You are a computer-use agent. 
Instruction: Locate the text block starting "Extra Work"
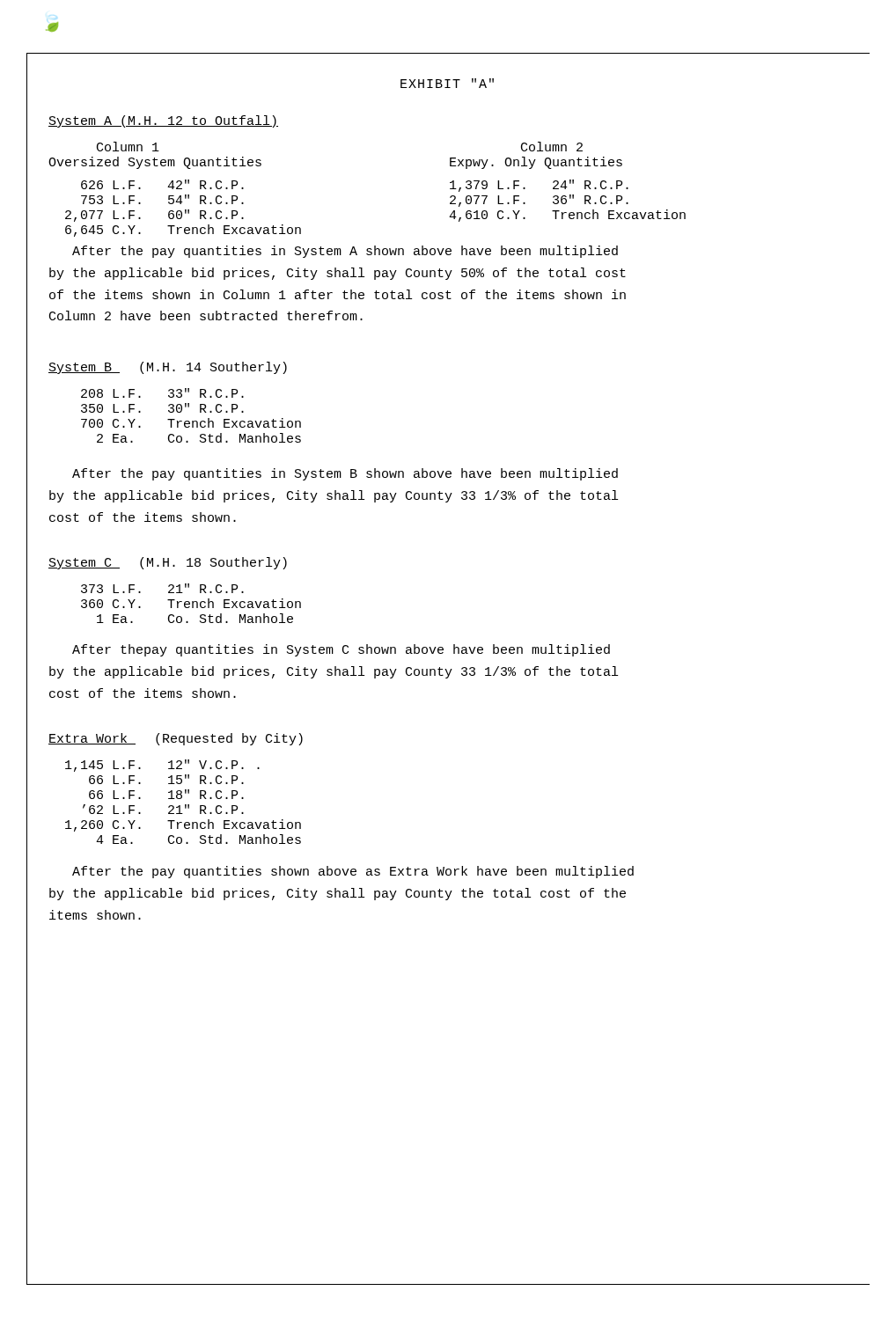pyautogui.click(x=92, y=740)
